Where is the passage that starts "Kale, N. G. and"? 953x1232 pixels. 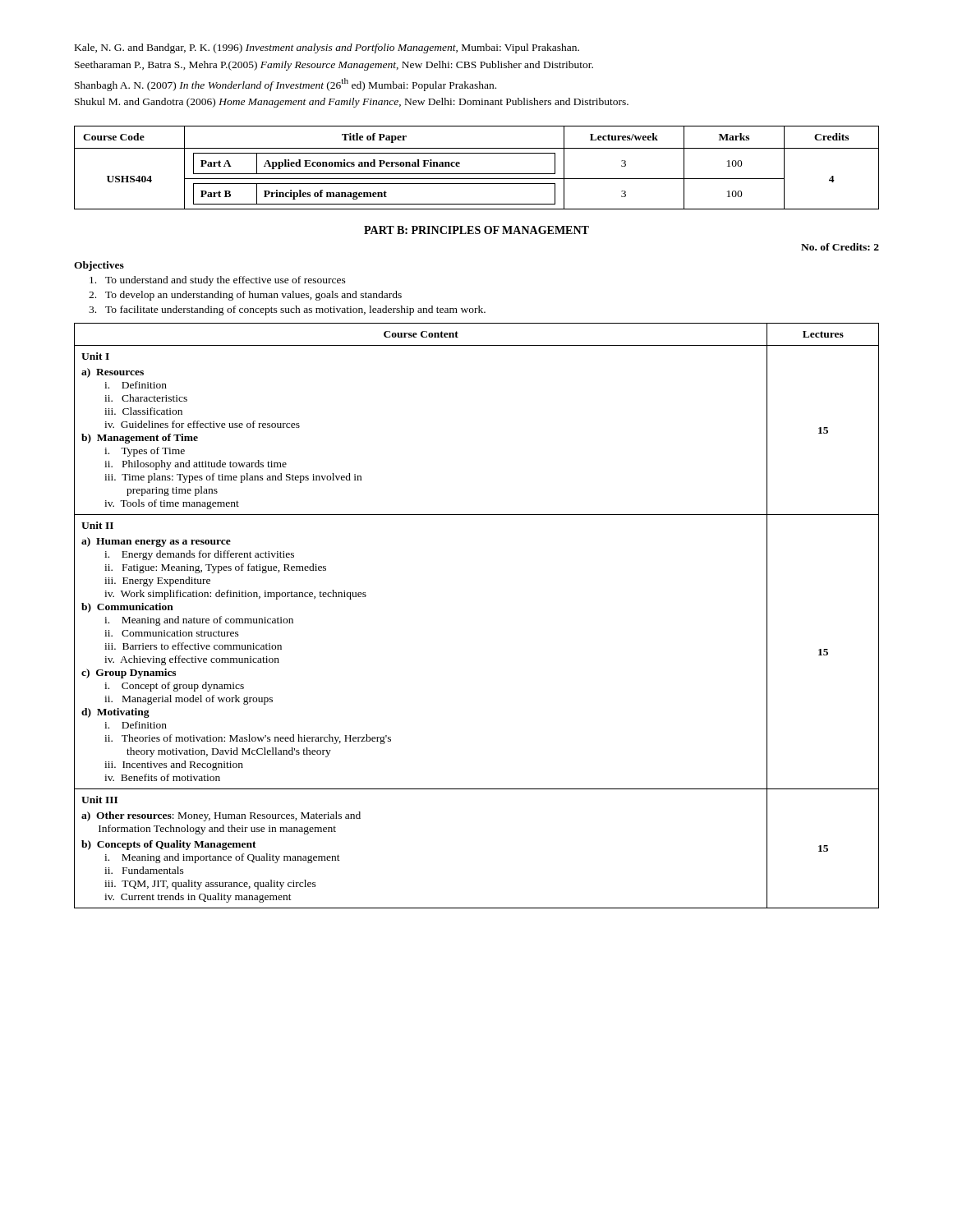(352, 74)
